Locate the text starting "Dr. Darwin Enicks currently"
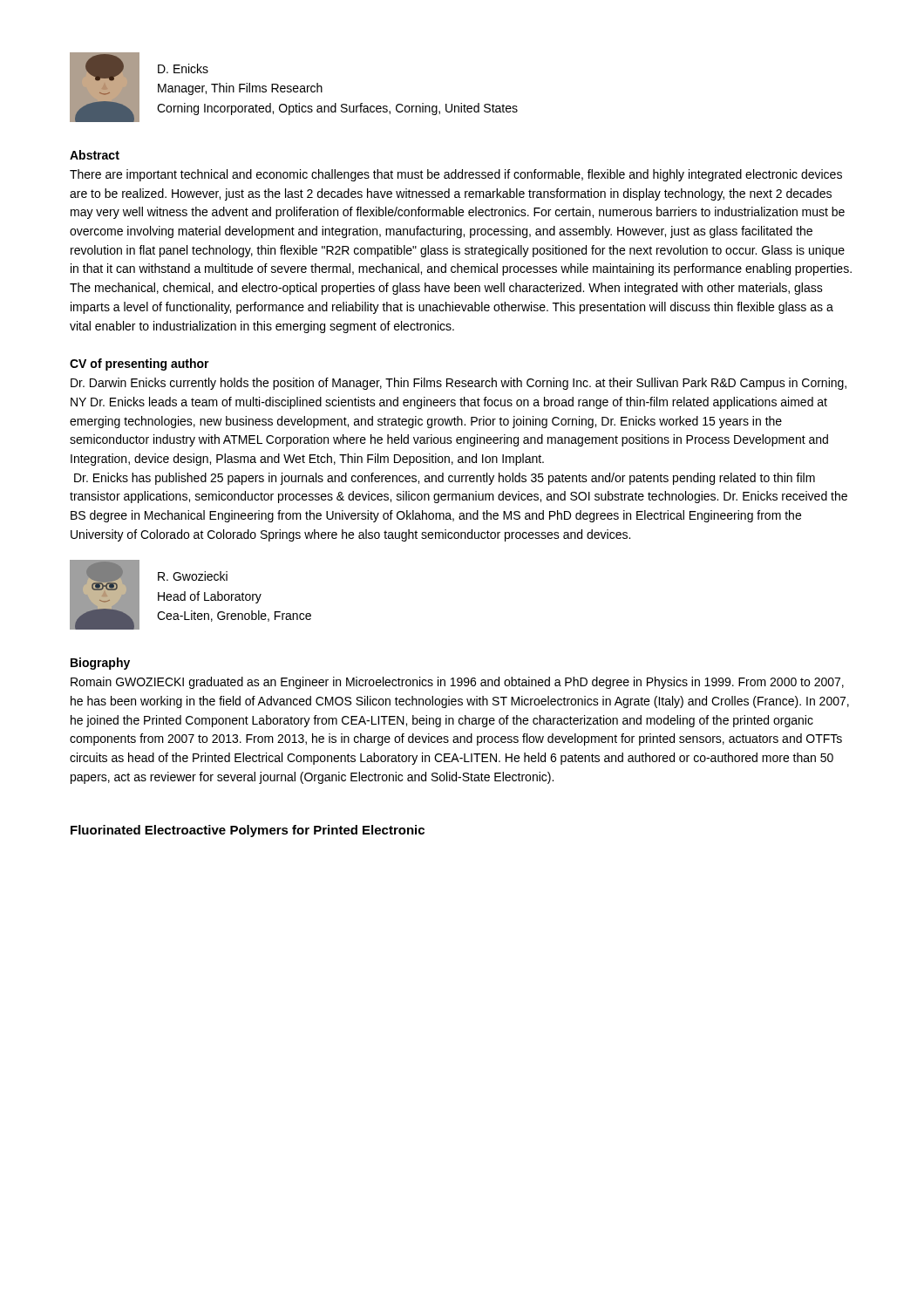 (459, 459)
